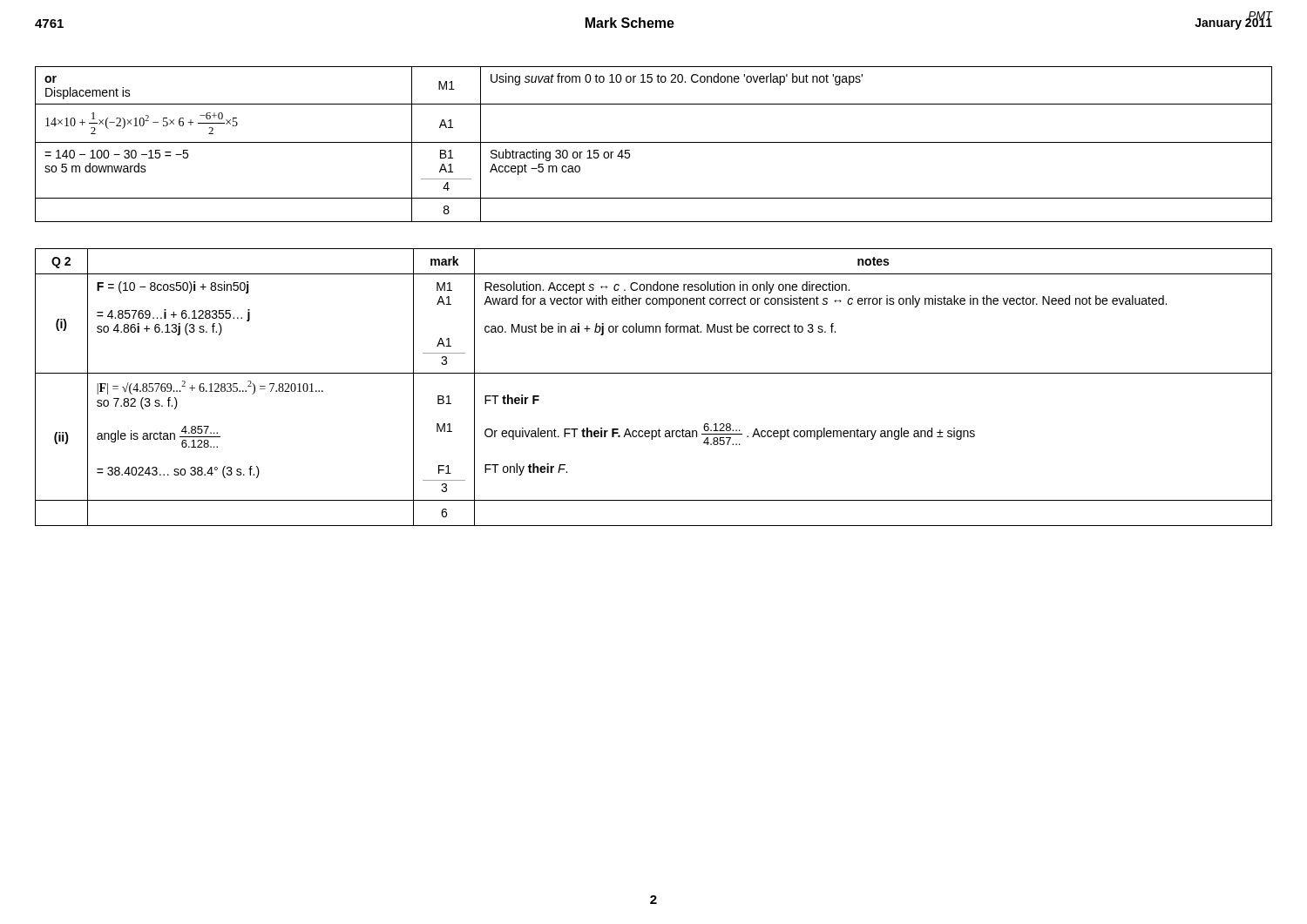Find the table that mentions "F = (10 −"
The image size is (1307, 924).
654,387
